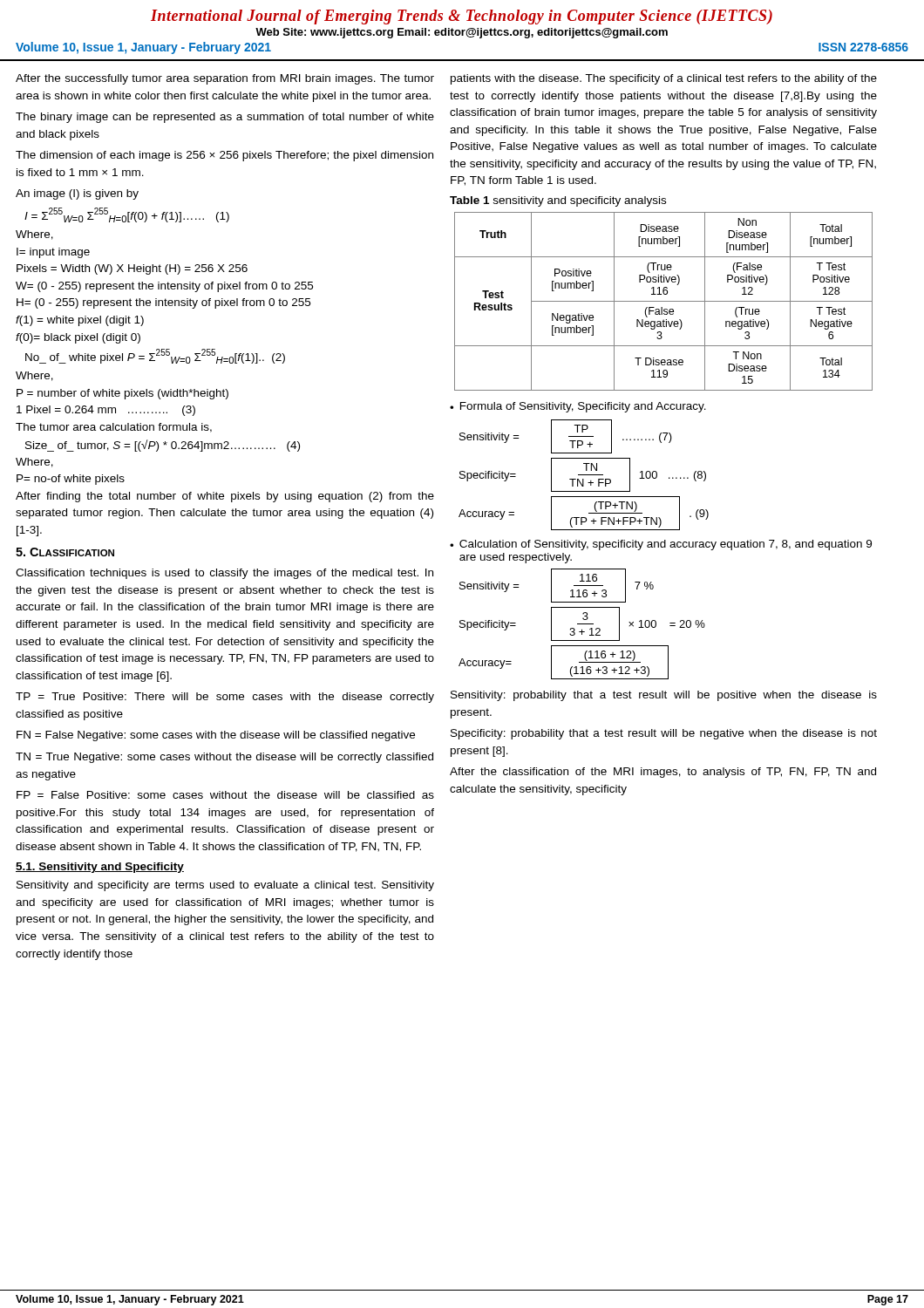
Task: Select the text block containing "Where, P = number of white pixels (width*height)"
Action: [x=225, y=401]
